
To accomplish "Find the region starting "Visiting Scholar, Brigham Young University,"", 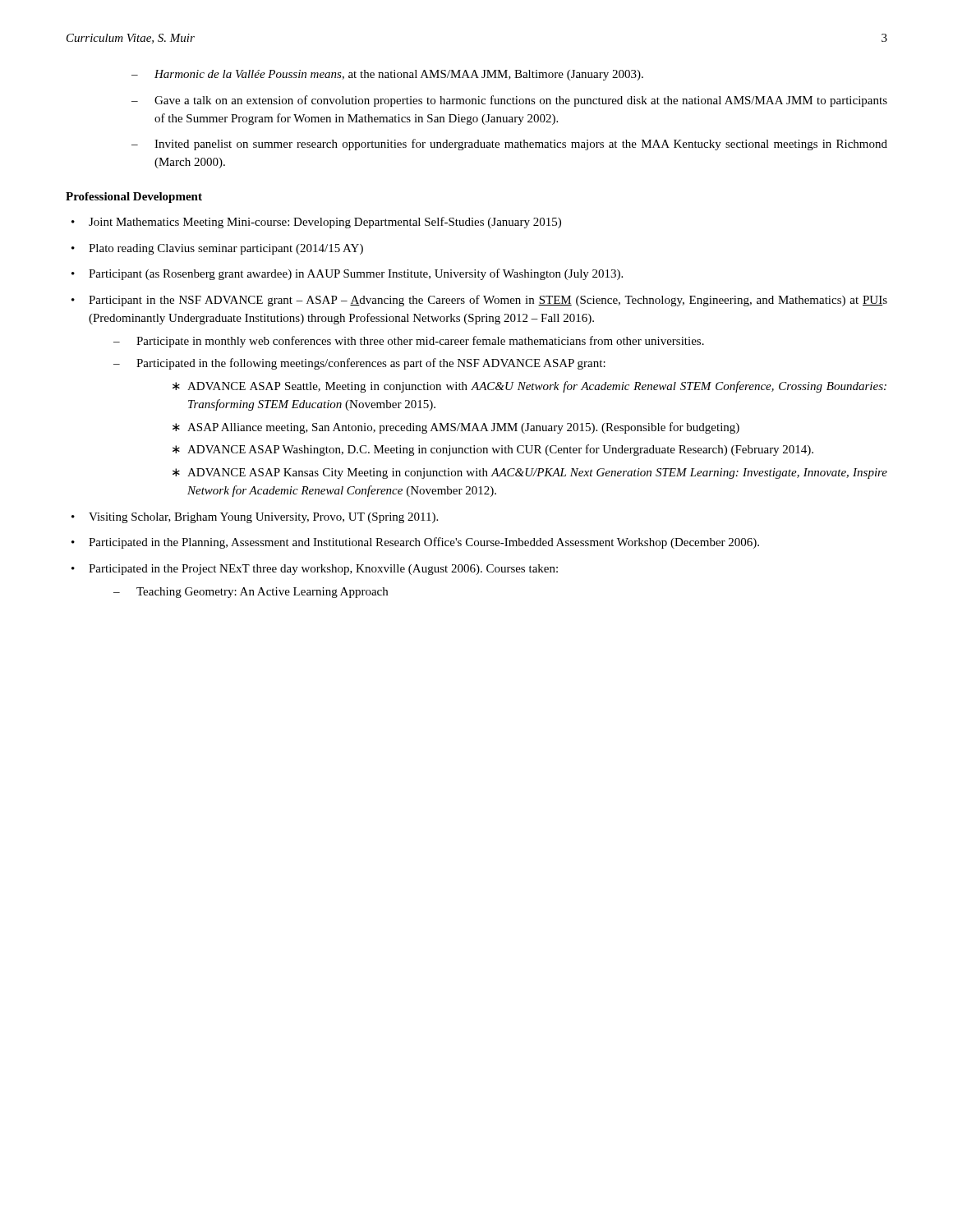I will [x=264, y=516].
